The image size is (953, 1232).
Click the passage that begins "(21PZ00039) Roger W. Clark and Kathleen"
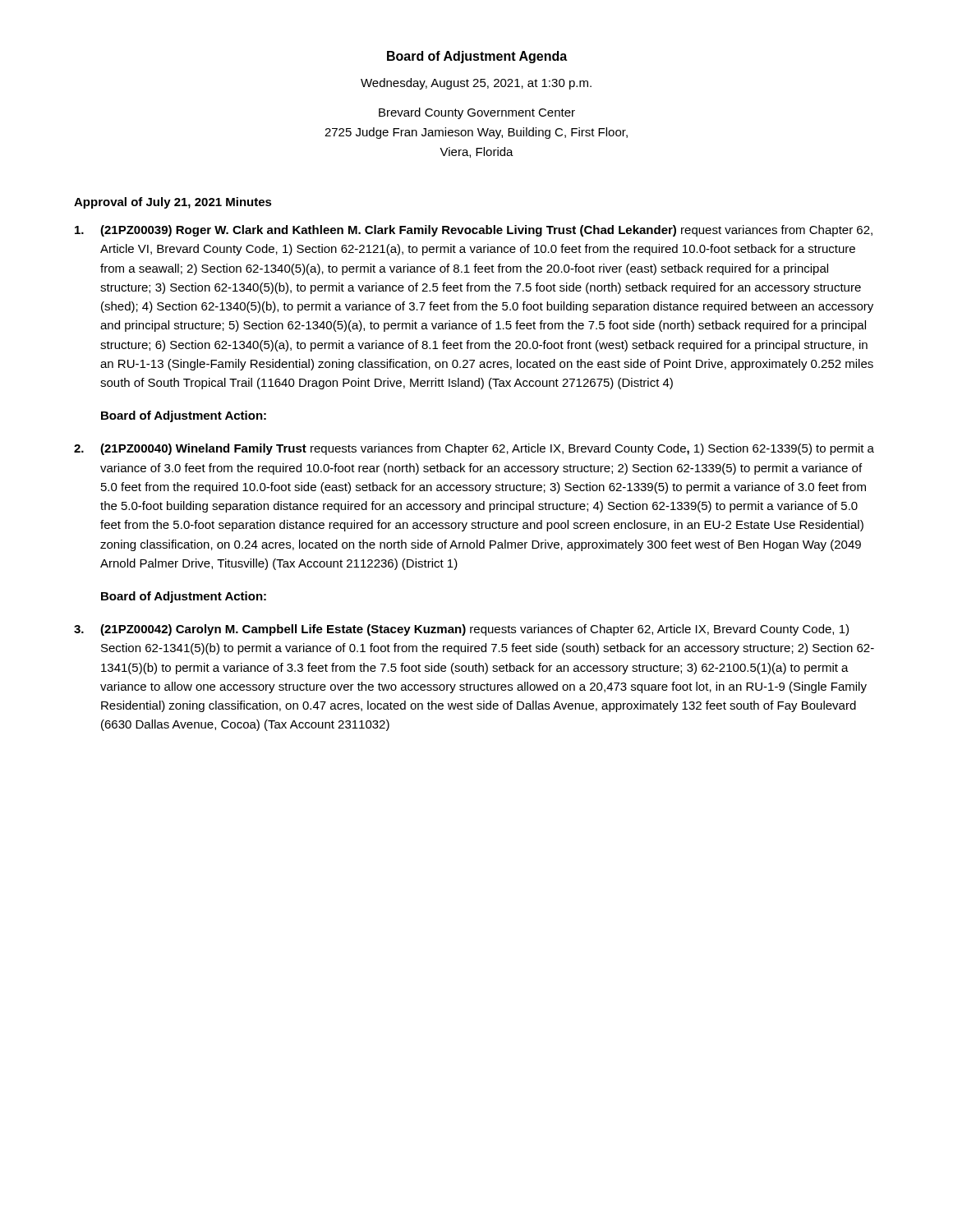click(x=476, y=306)
